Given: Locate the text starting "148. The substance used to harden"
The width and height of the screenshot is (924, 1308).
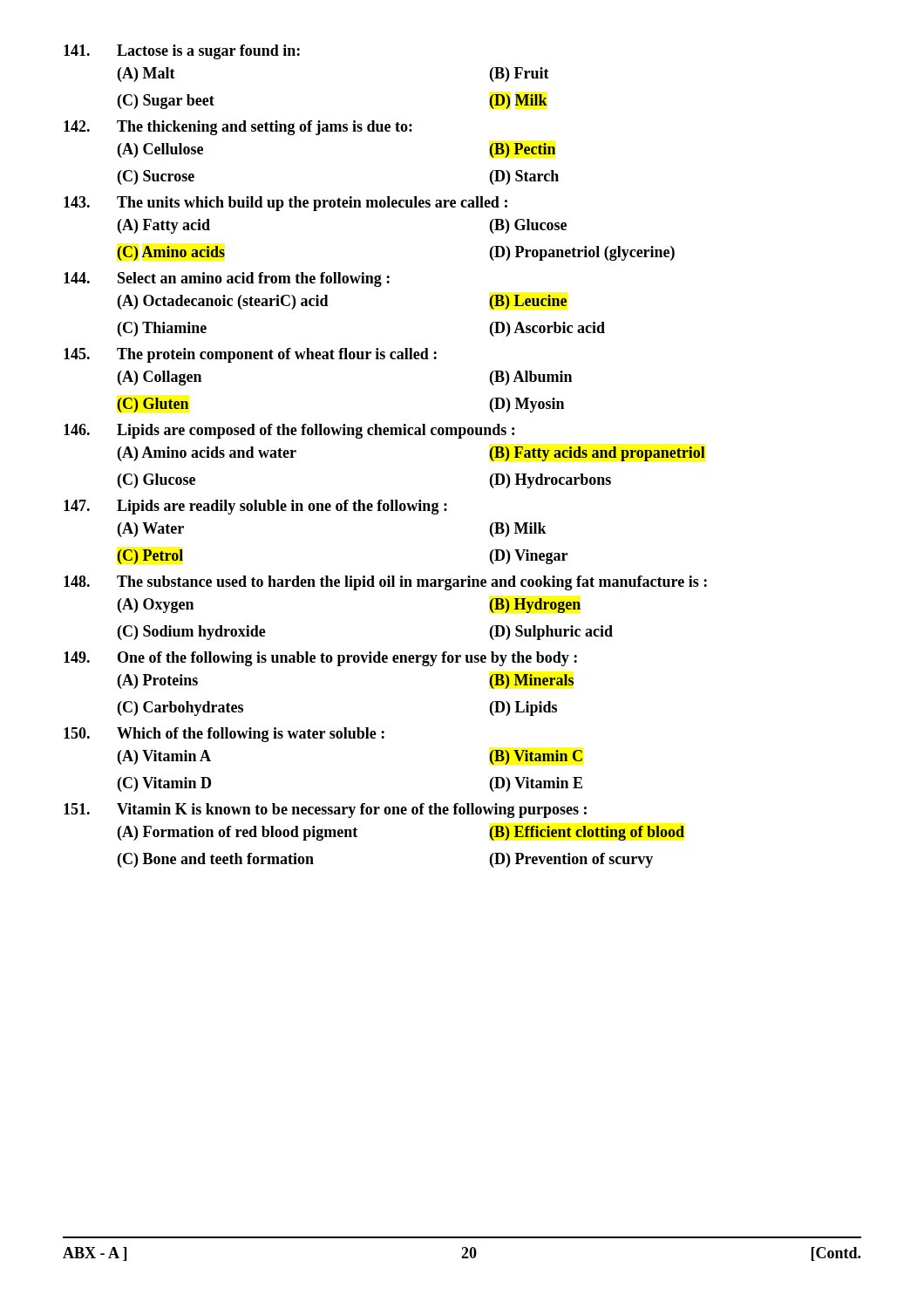Looking at the screenshot, I should click(x=385, y=583).
